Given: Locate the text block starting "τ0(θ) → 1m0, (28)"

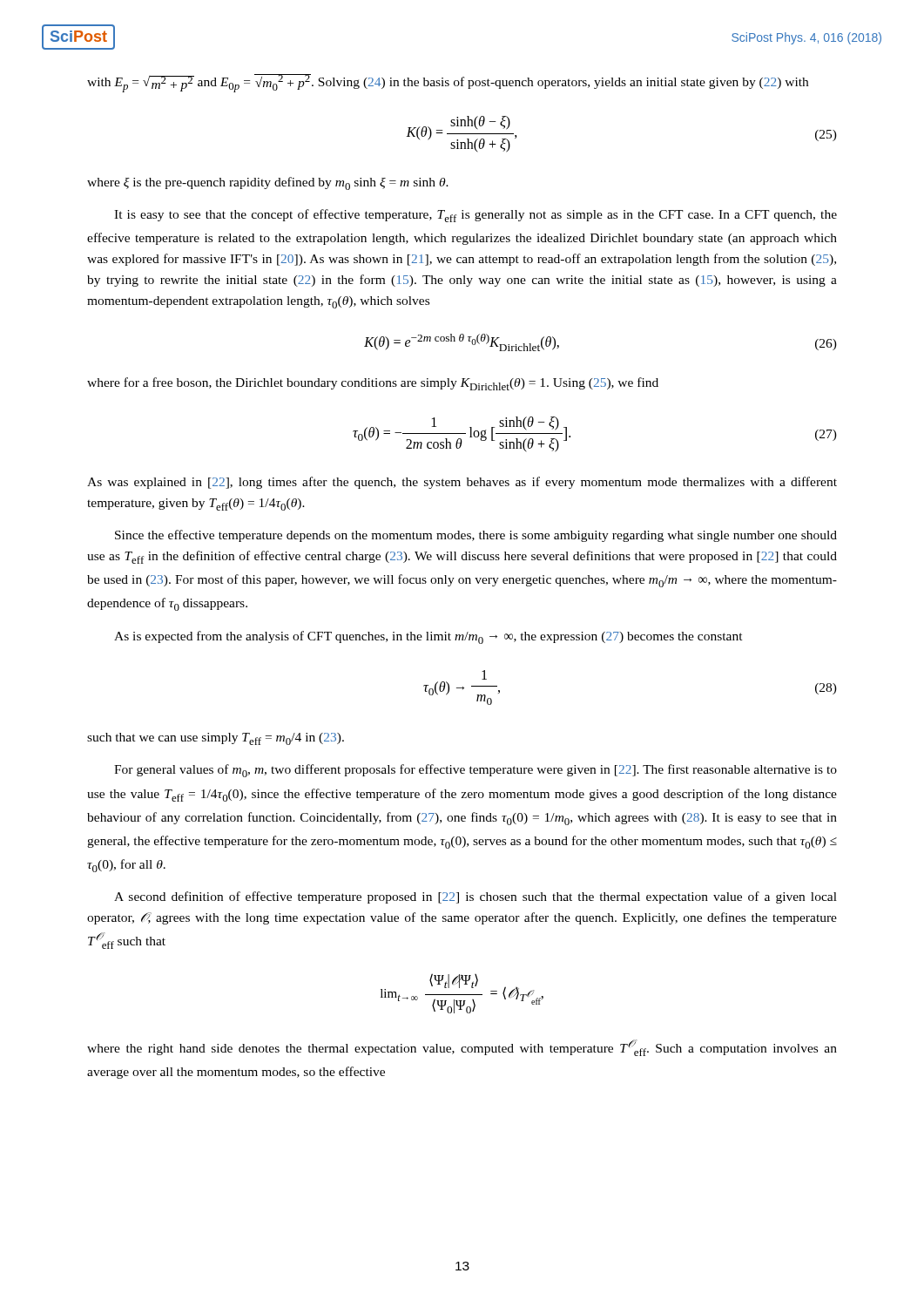Looking at the screenshot, I should [462, 688].
